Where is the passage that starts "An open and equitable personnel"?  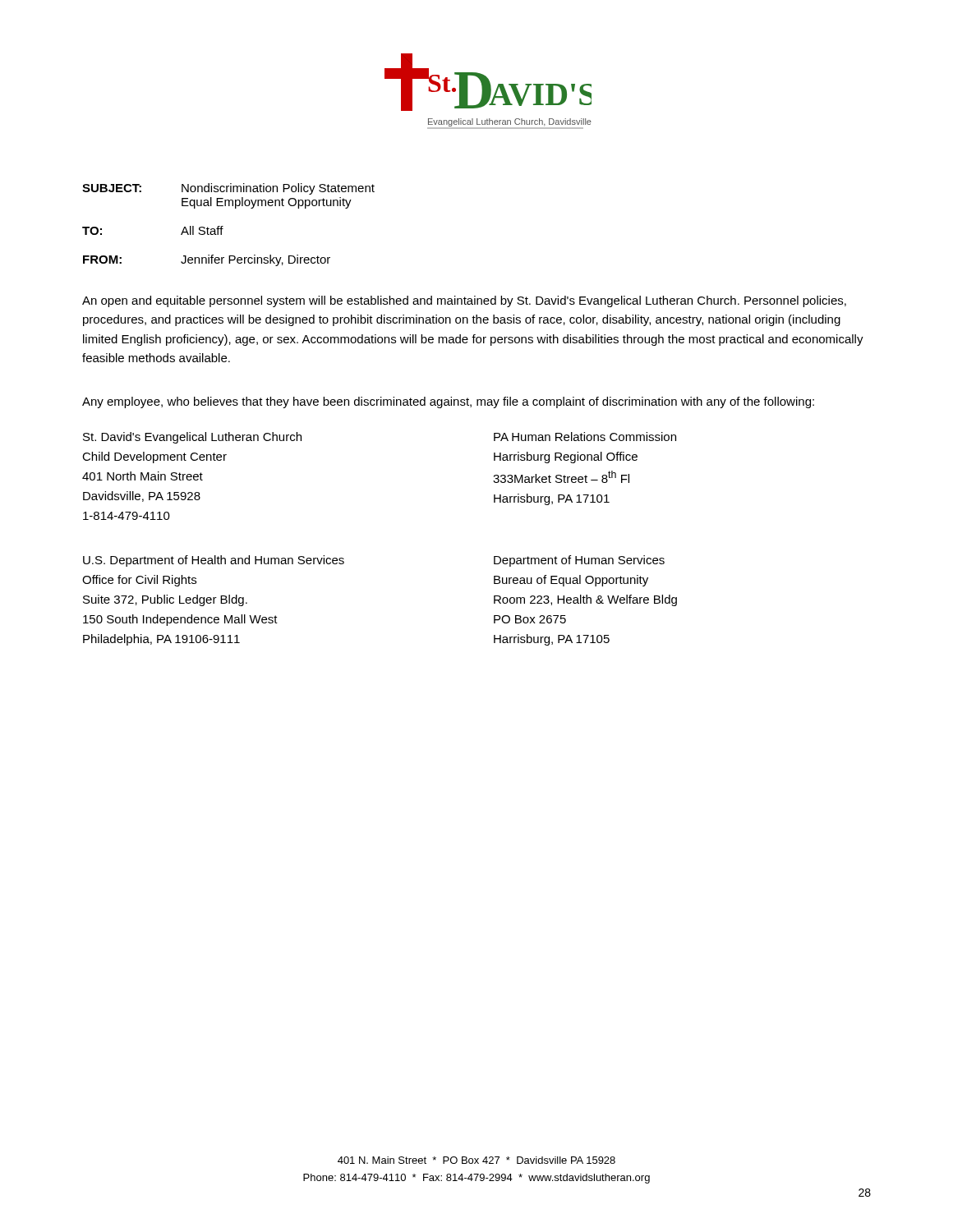click(x=473, y=329)
